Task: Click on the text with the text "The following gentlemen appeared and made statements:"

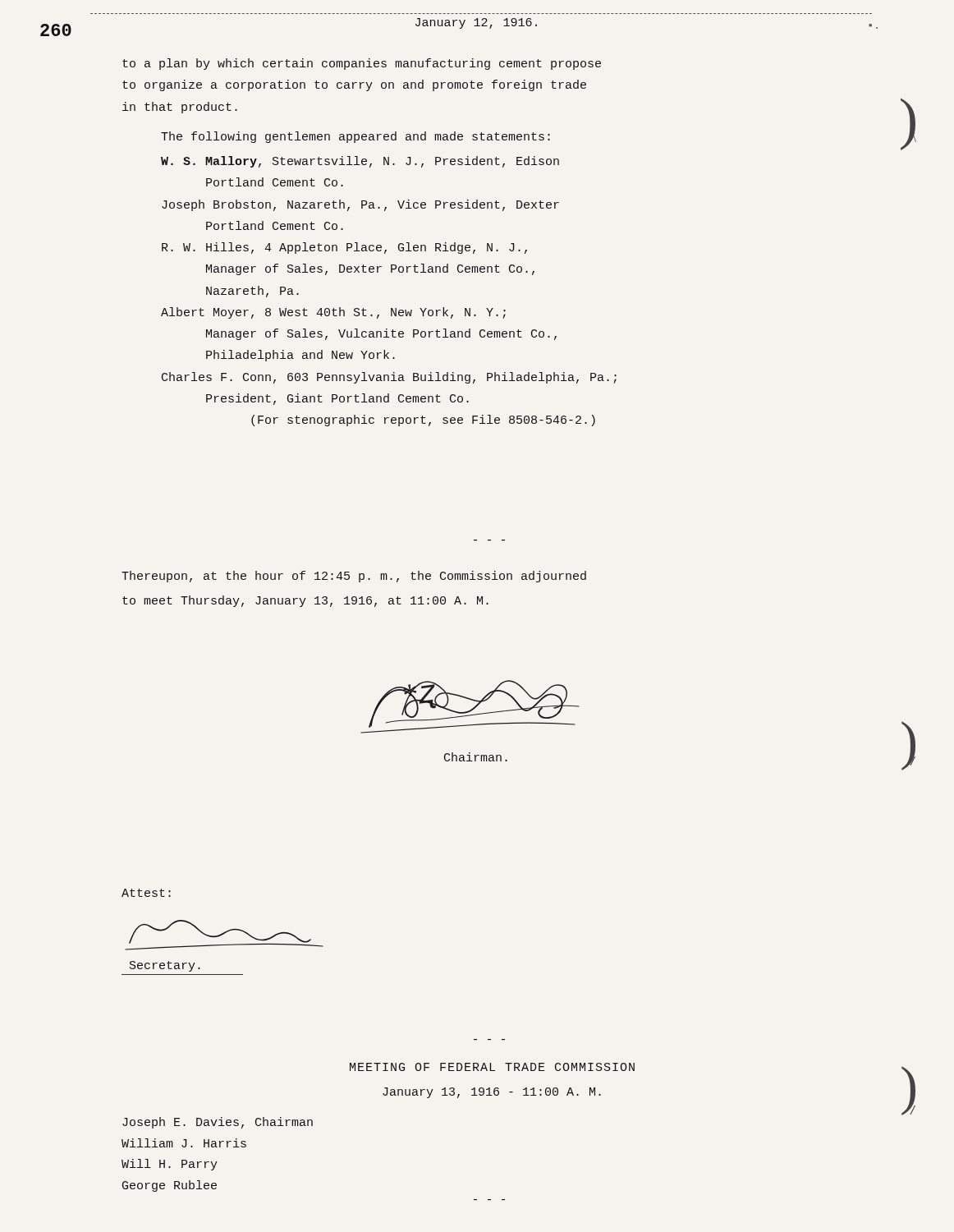Action: 357,137
